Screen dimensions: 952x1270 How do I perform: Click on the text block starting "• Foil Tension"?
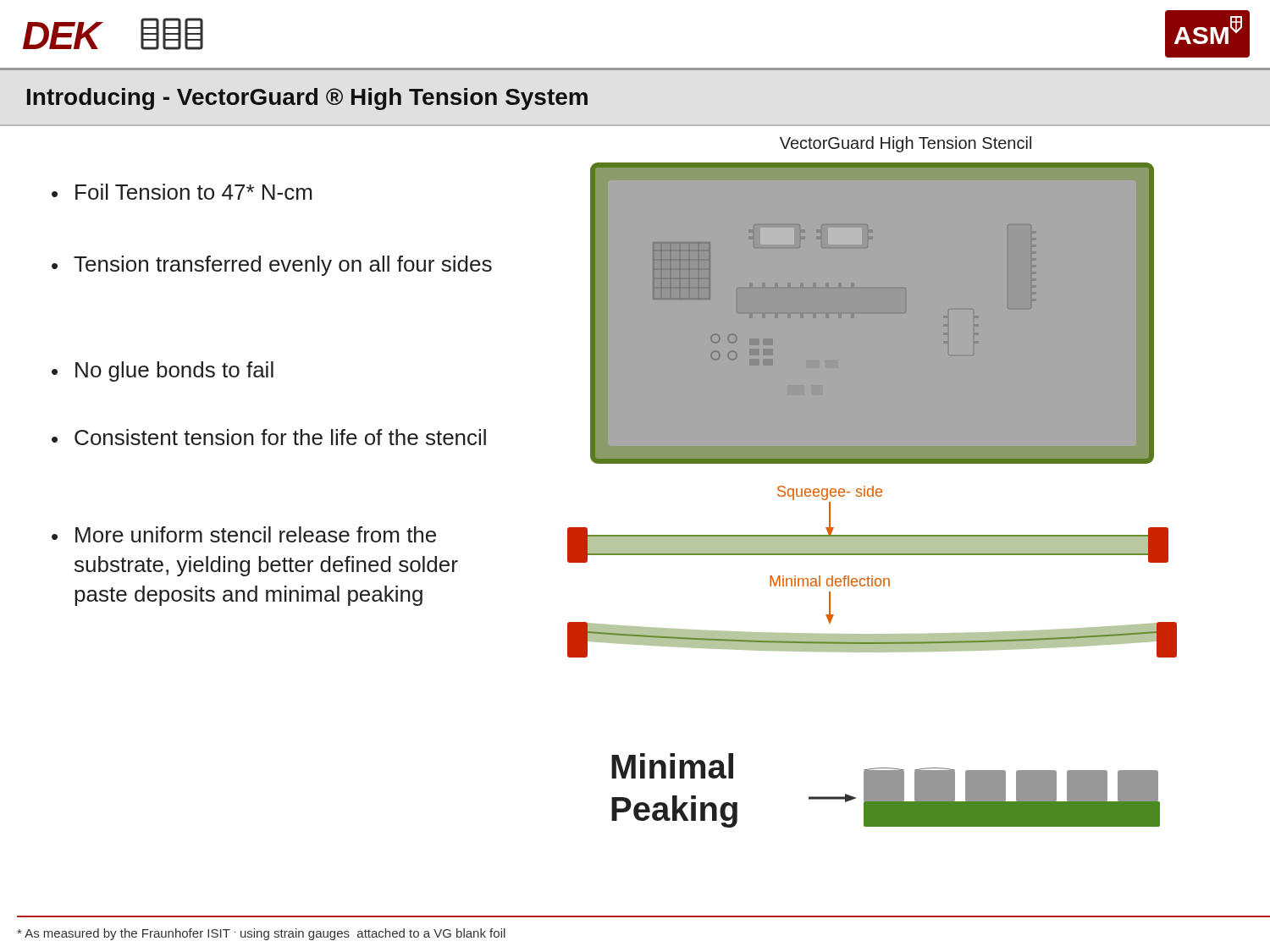point(182,193)
